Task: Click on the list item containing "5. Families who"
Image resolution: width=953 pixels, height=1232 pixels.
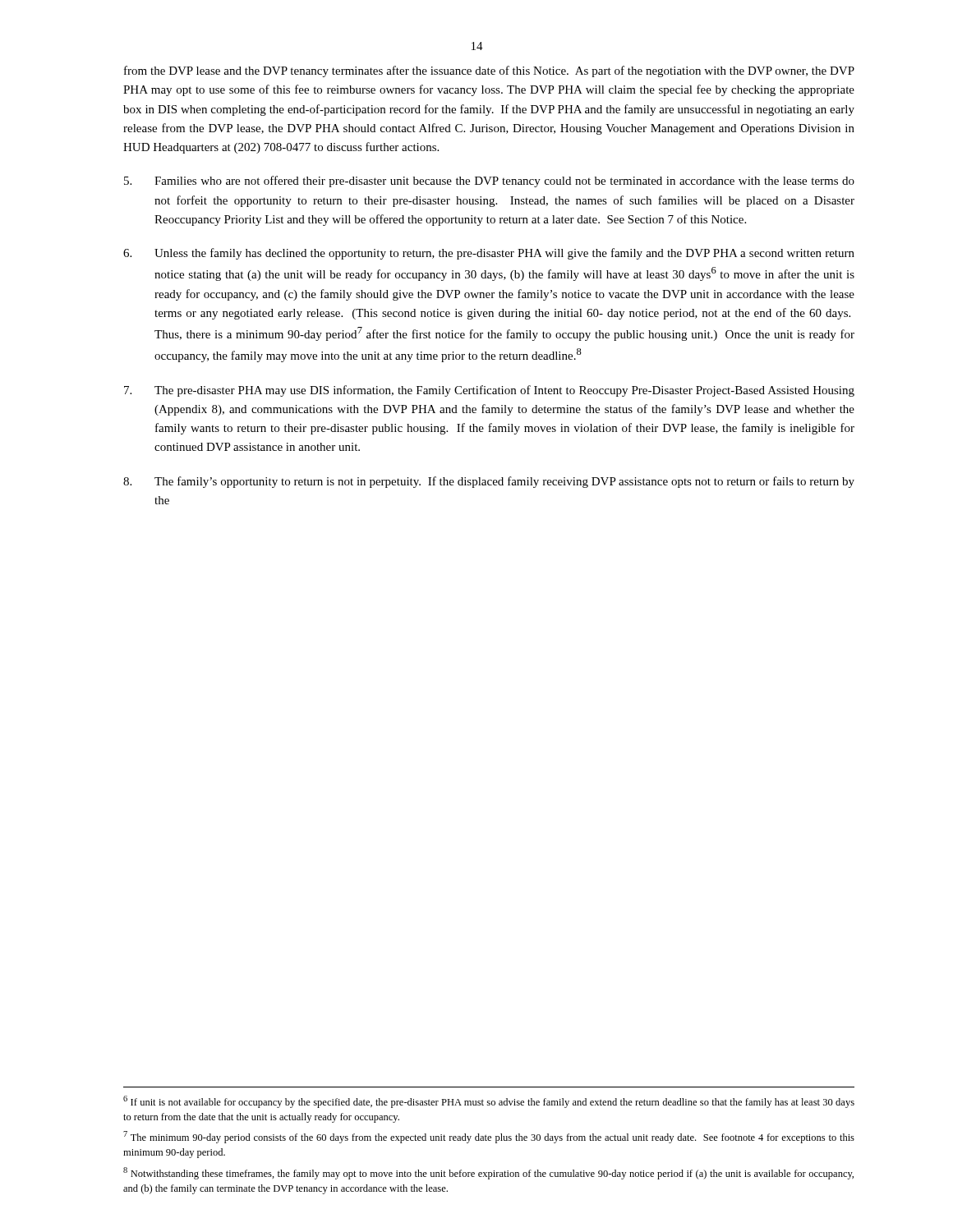Action: point(489,201)
